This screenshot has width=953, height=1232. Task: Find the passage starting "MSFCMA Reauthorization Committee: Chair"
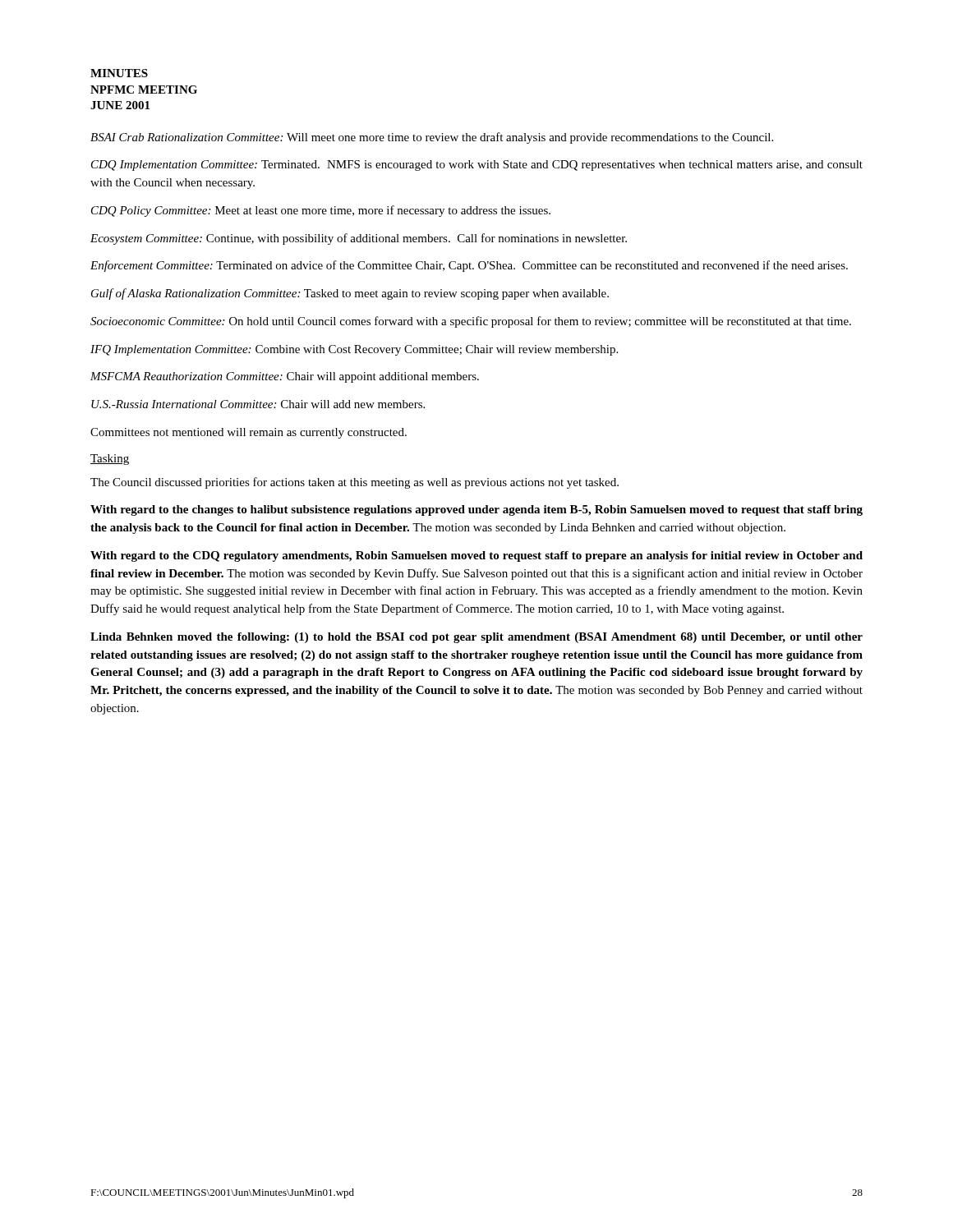(285, 376)
